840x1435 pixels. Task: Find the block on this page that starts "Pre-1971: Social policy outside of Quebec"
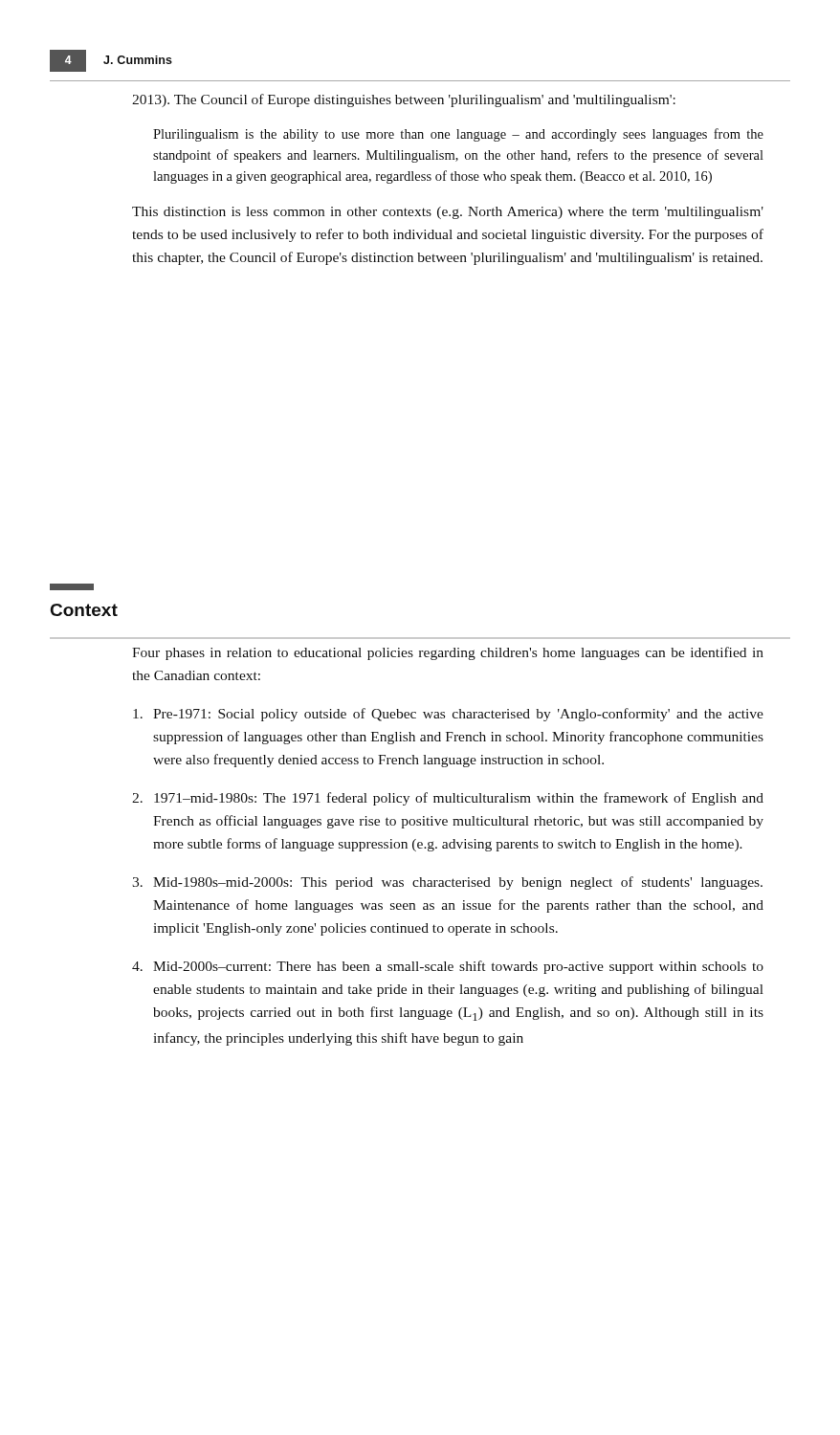tap(448, 737)
